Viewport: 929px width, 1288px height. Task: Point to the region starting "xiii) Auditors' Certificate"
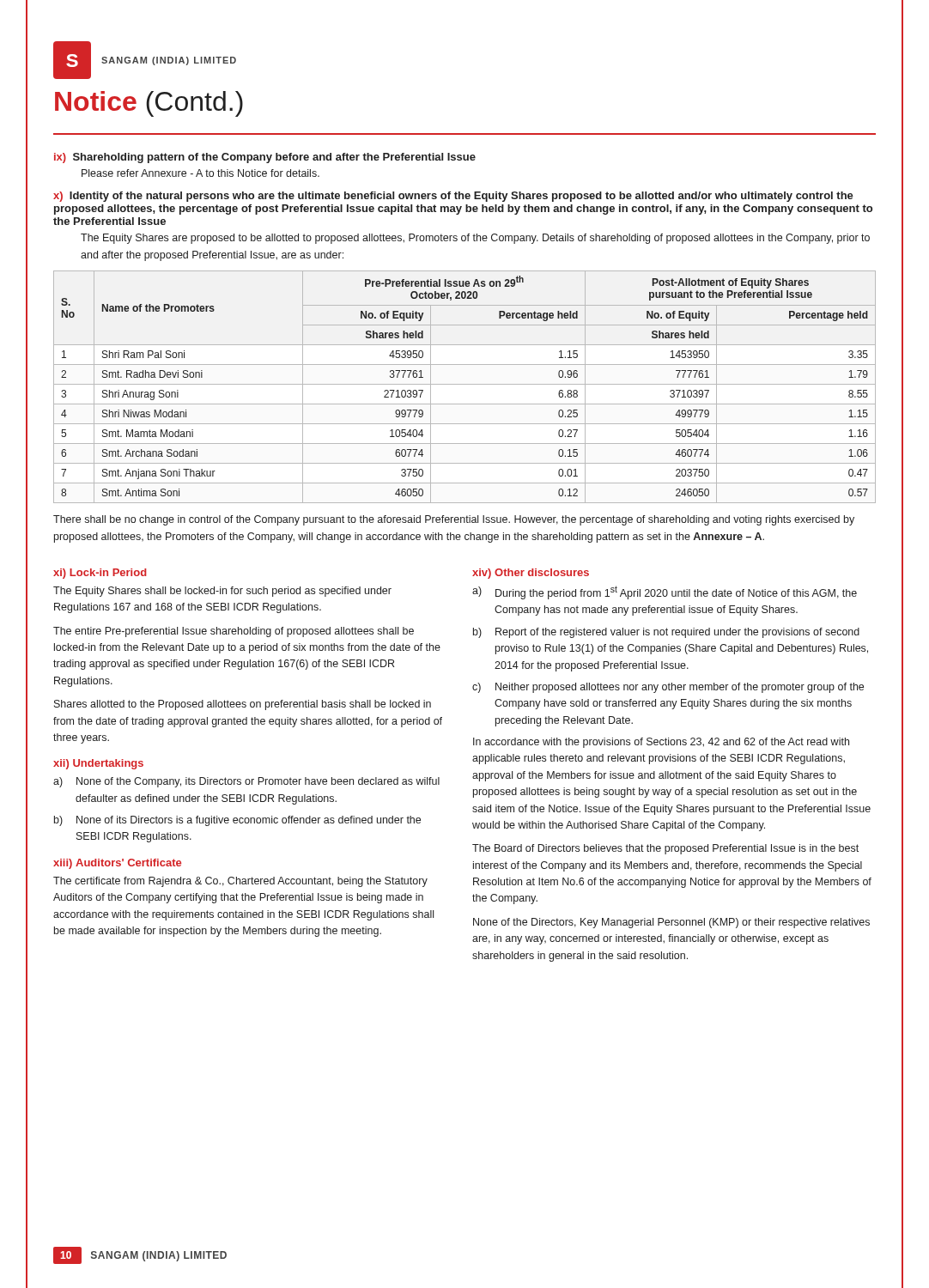[x=118, y=862]
